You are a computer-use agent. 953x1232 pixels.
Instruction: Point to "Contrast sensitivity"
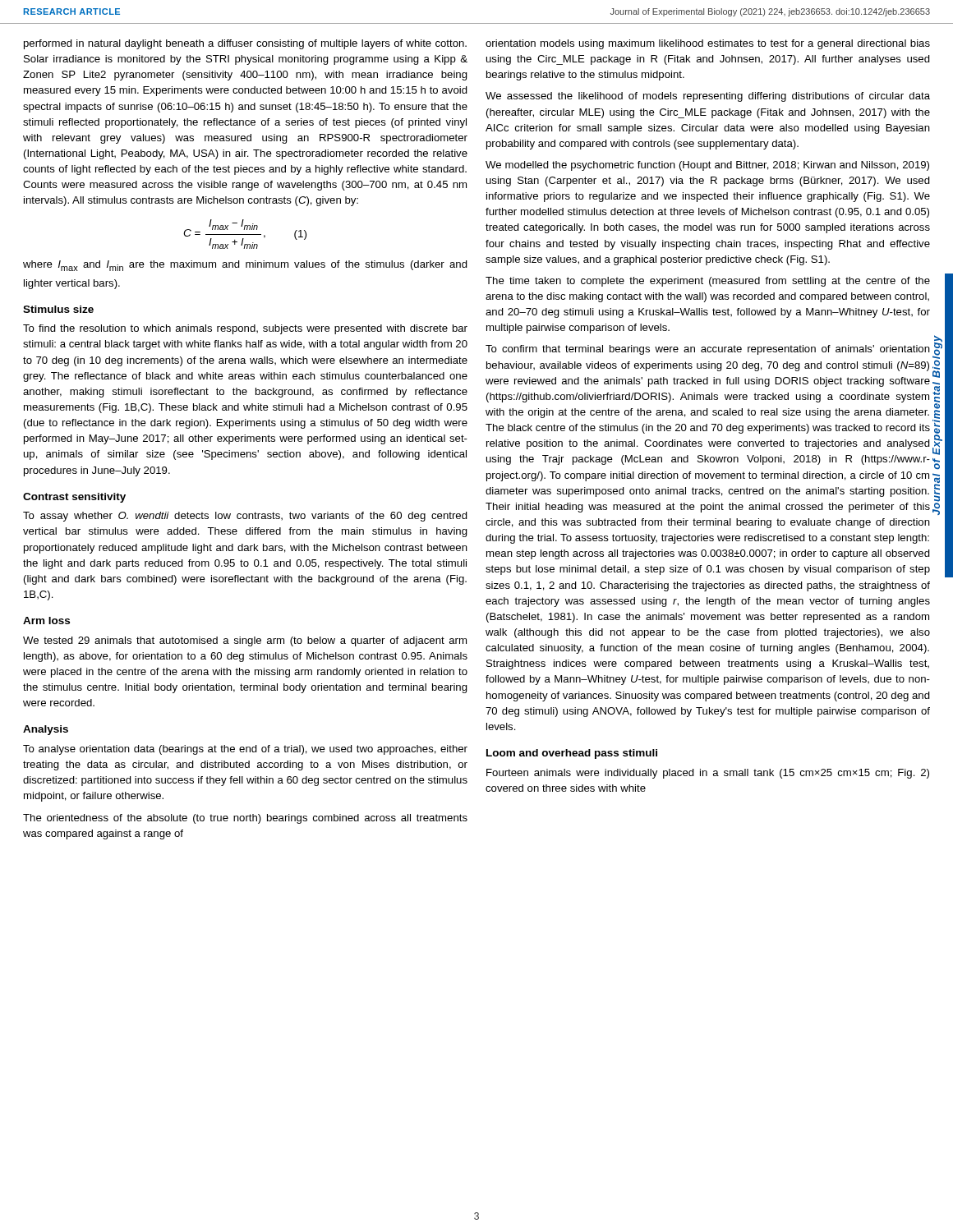74,496
